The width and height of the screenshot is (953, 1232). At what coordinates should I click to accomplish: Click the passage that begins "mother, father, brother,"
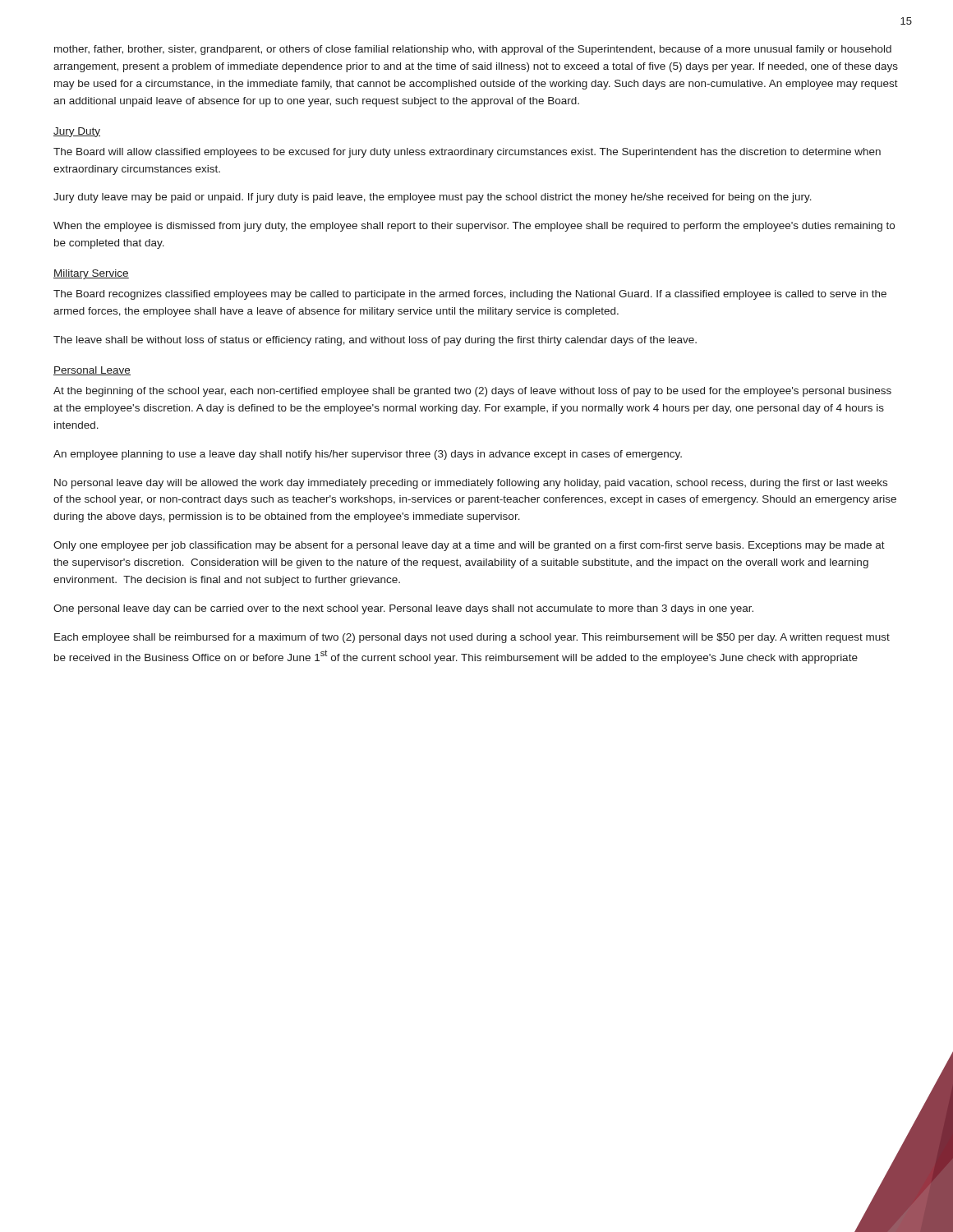(x=476, y=75)
